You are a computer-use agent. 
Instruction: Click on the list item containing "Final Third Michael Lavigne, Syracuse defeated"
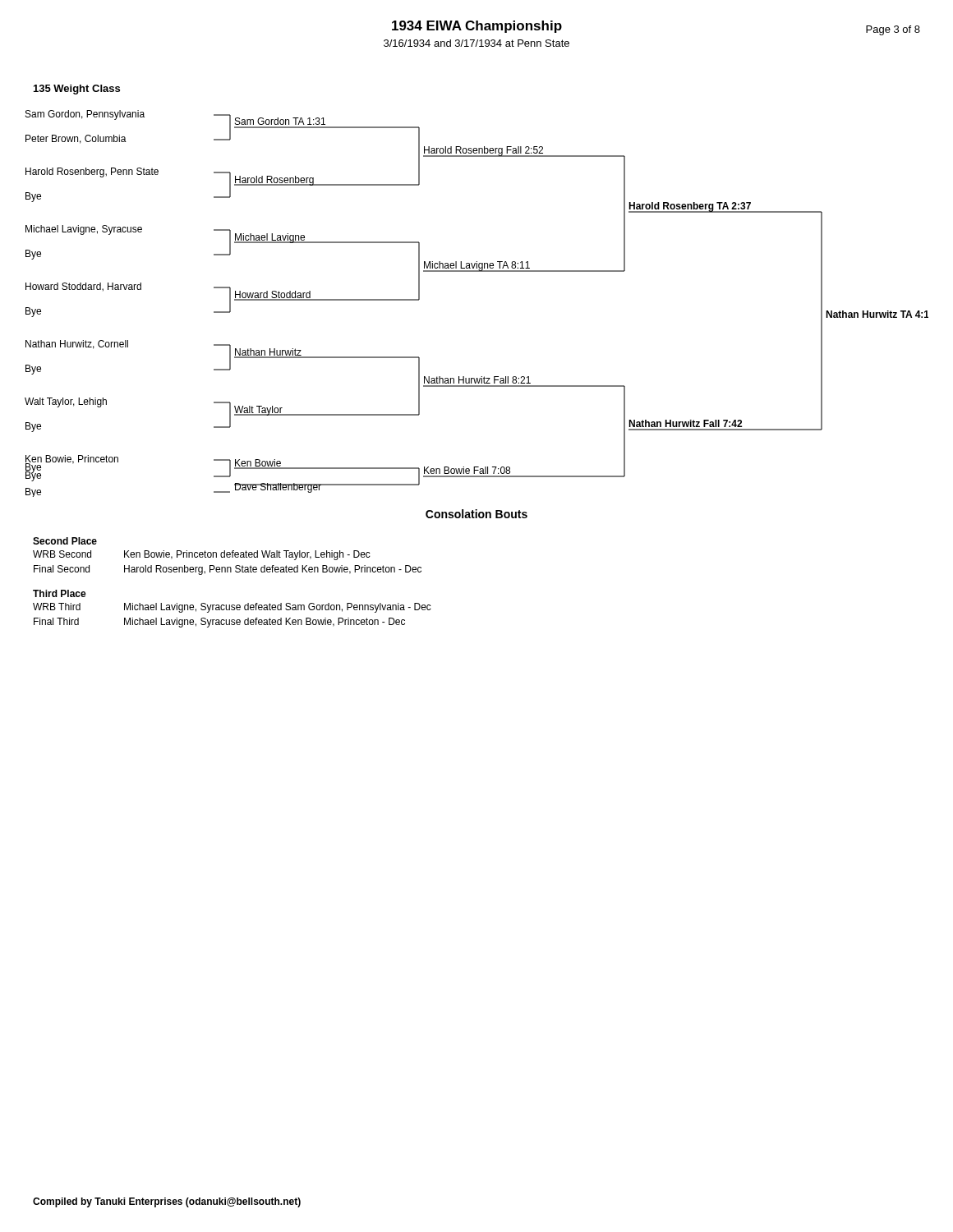point(219,622)
